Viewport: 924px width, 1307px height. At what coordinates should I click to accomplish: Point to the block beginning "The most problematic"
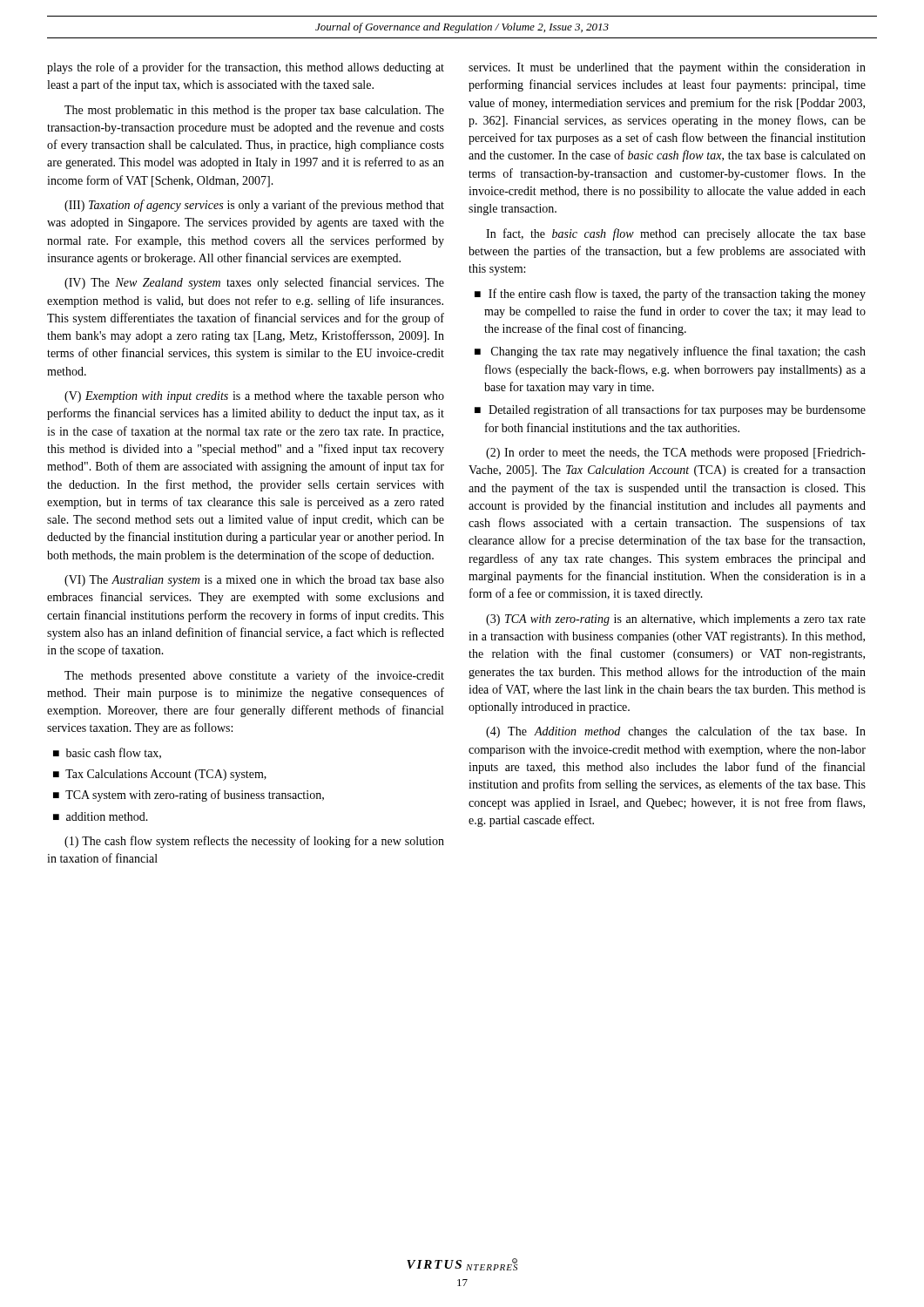click(x=246, y=146)
